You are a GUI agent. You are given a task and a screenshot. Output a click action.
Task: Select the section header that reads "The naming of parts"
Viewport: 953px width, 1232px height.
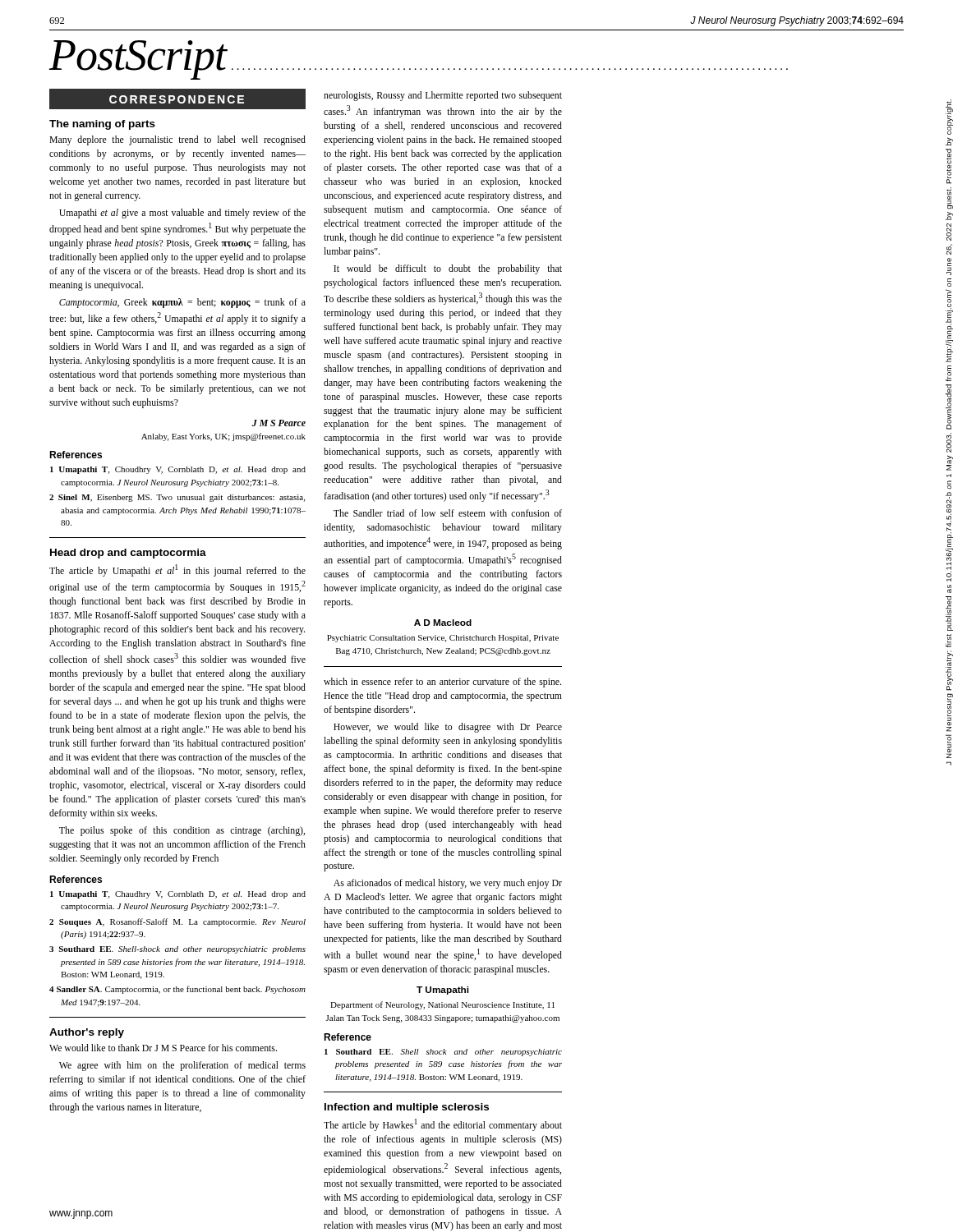tap(102, 124)
